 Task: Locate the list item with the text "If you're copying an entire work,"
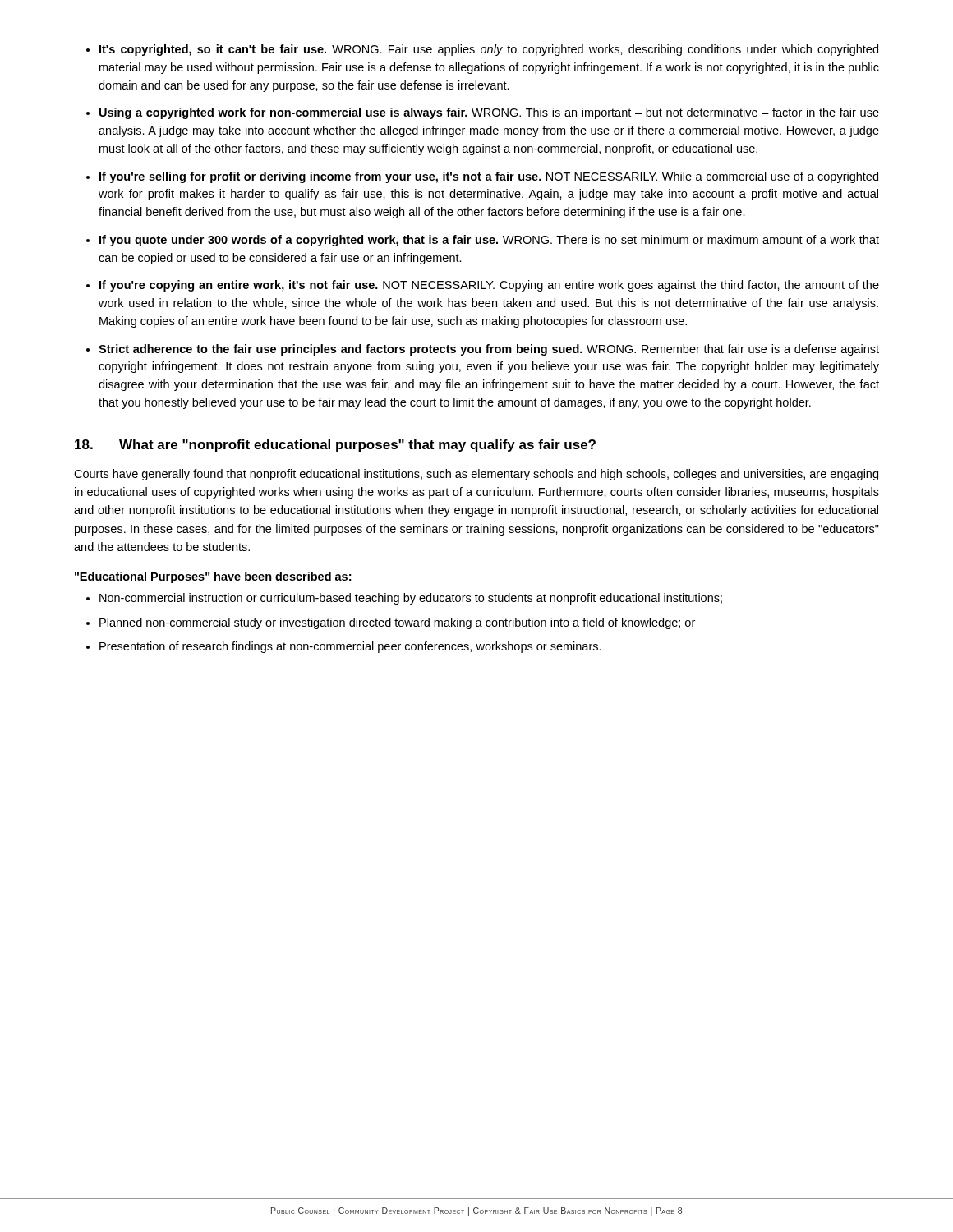click(x=489, y=304)
